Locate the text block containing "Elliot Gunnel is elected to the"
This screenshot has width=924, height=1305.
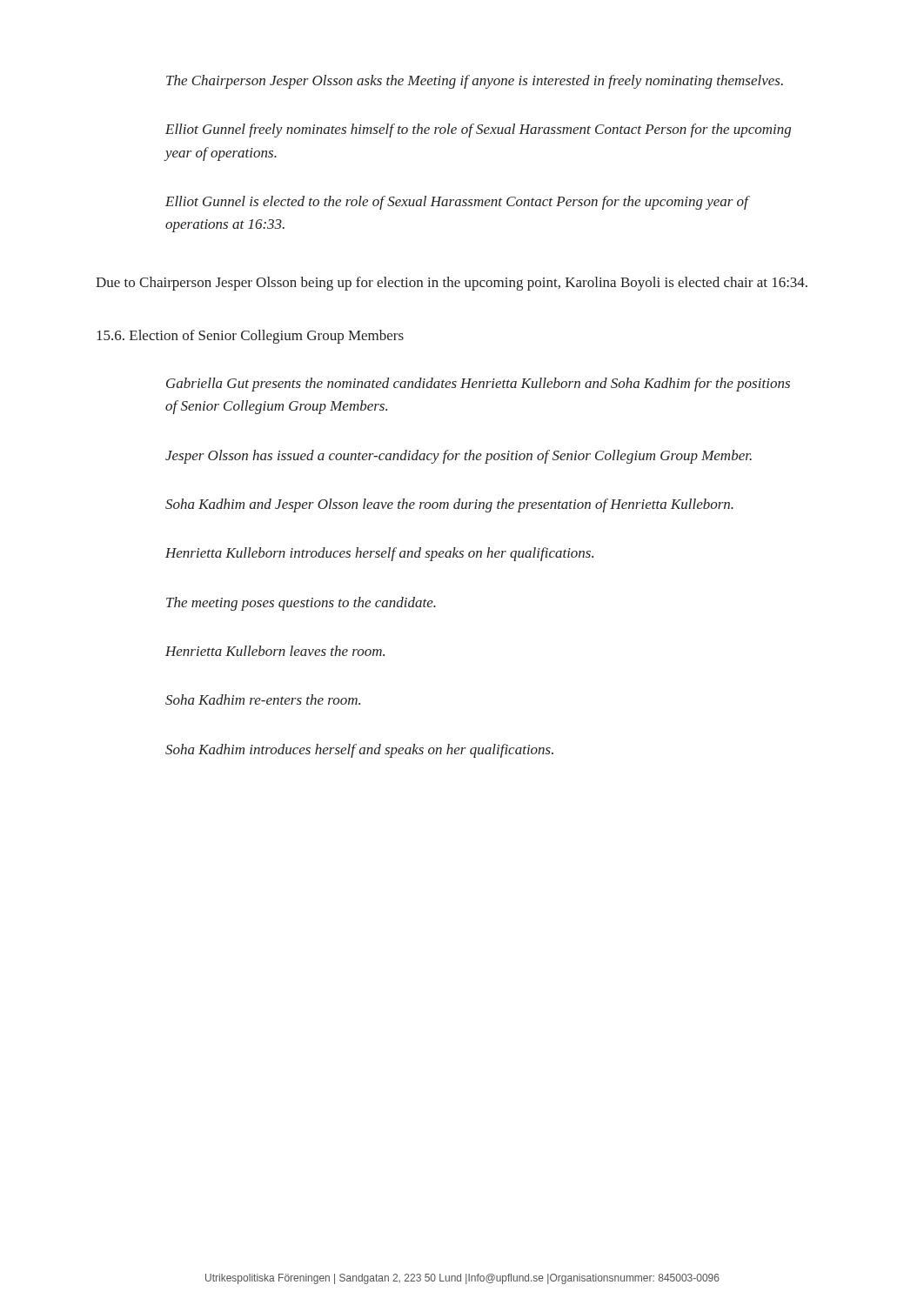pyautogui.click(x=457, y=213)
